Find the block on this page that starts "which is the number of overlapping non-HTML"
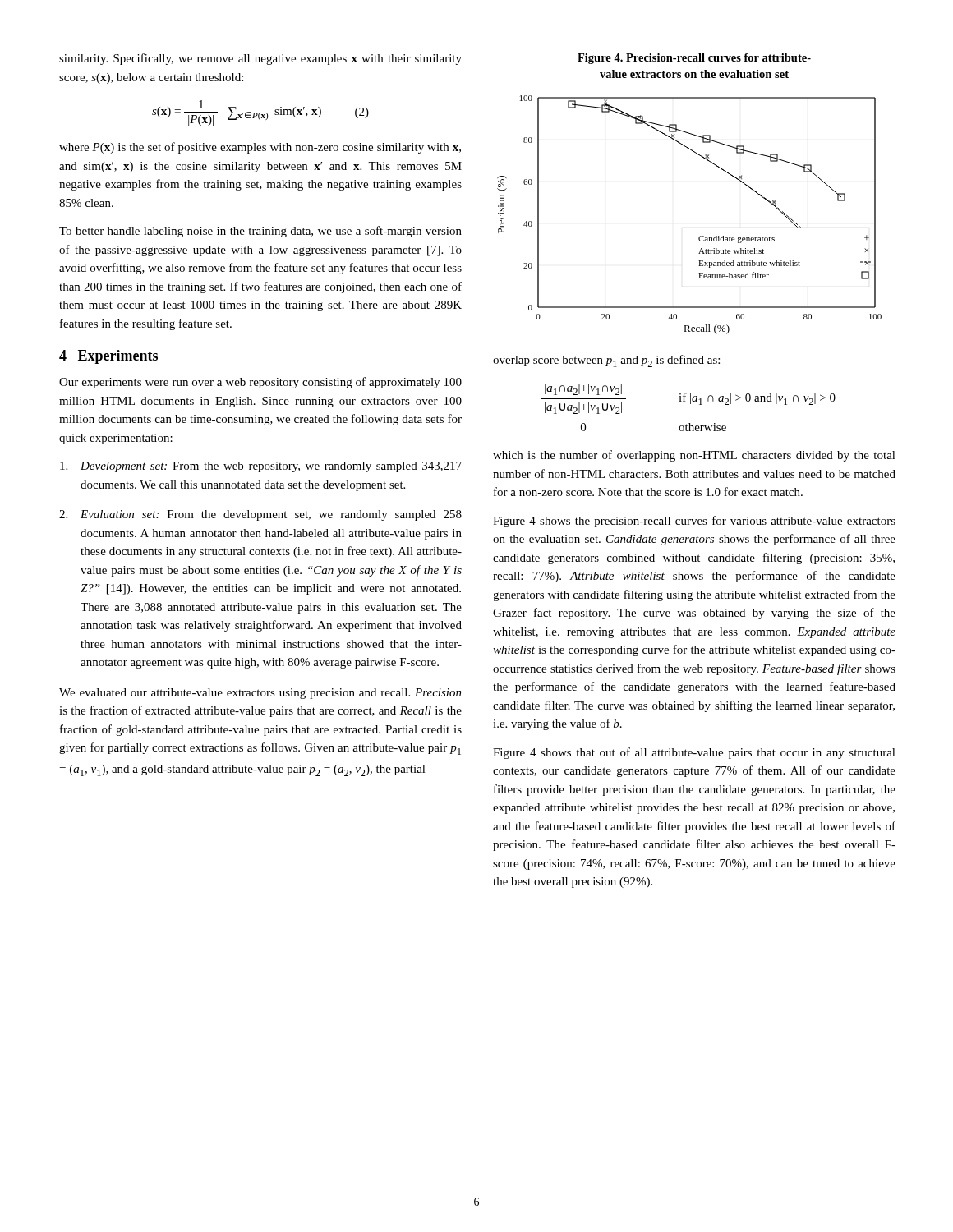 coord(694,474)
